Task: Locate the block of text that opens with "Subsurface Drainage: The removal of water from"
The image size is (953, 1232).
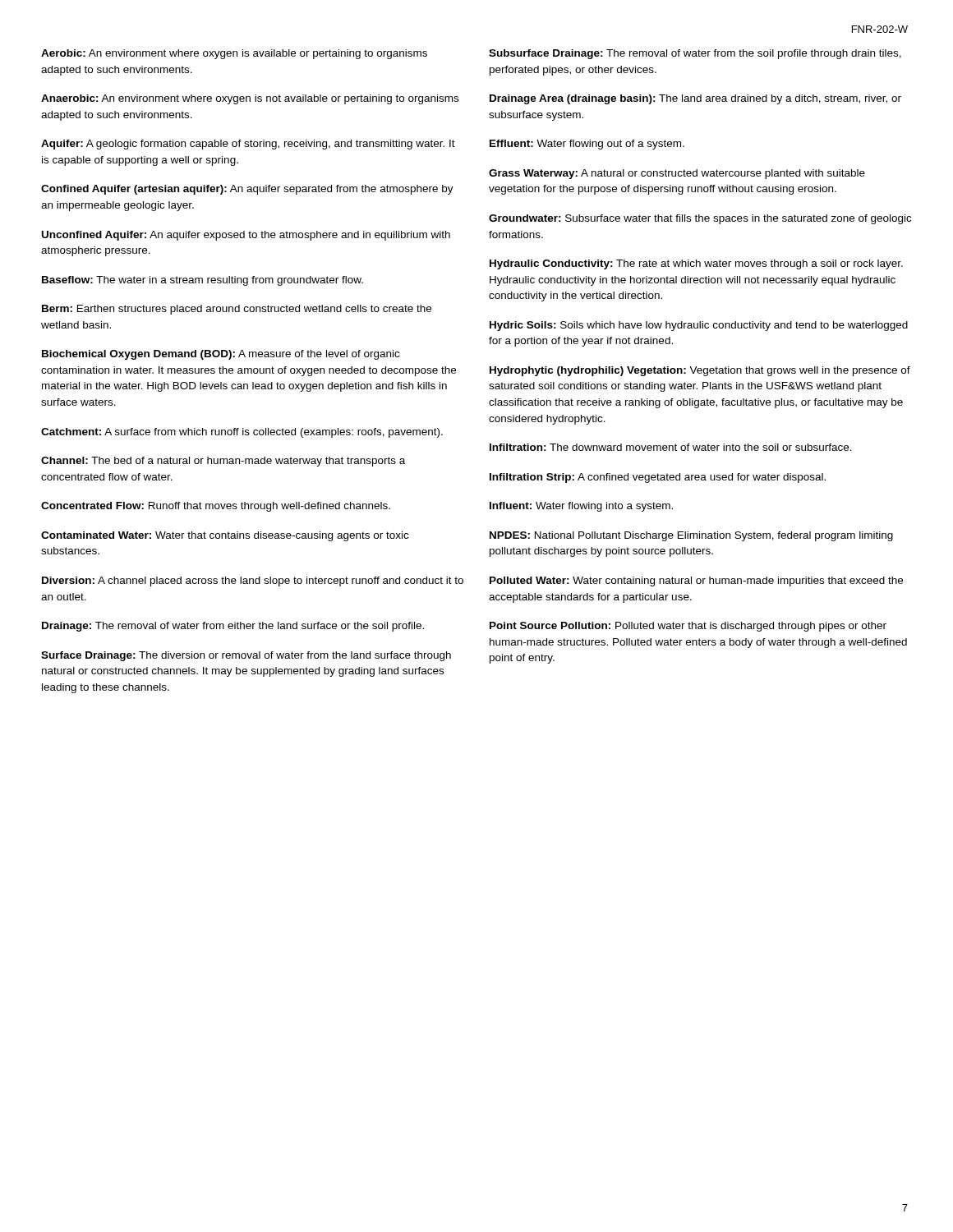Action: pyautogui.click(x=695, y=61)
